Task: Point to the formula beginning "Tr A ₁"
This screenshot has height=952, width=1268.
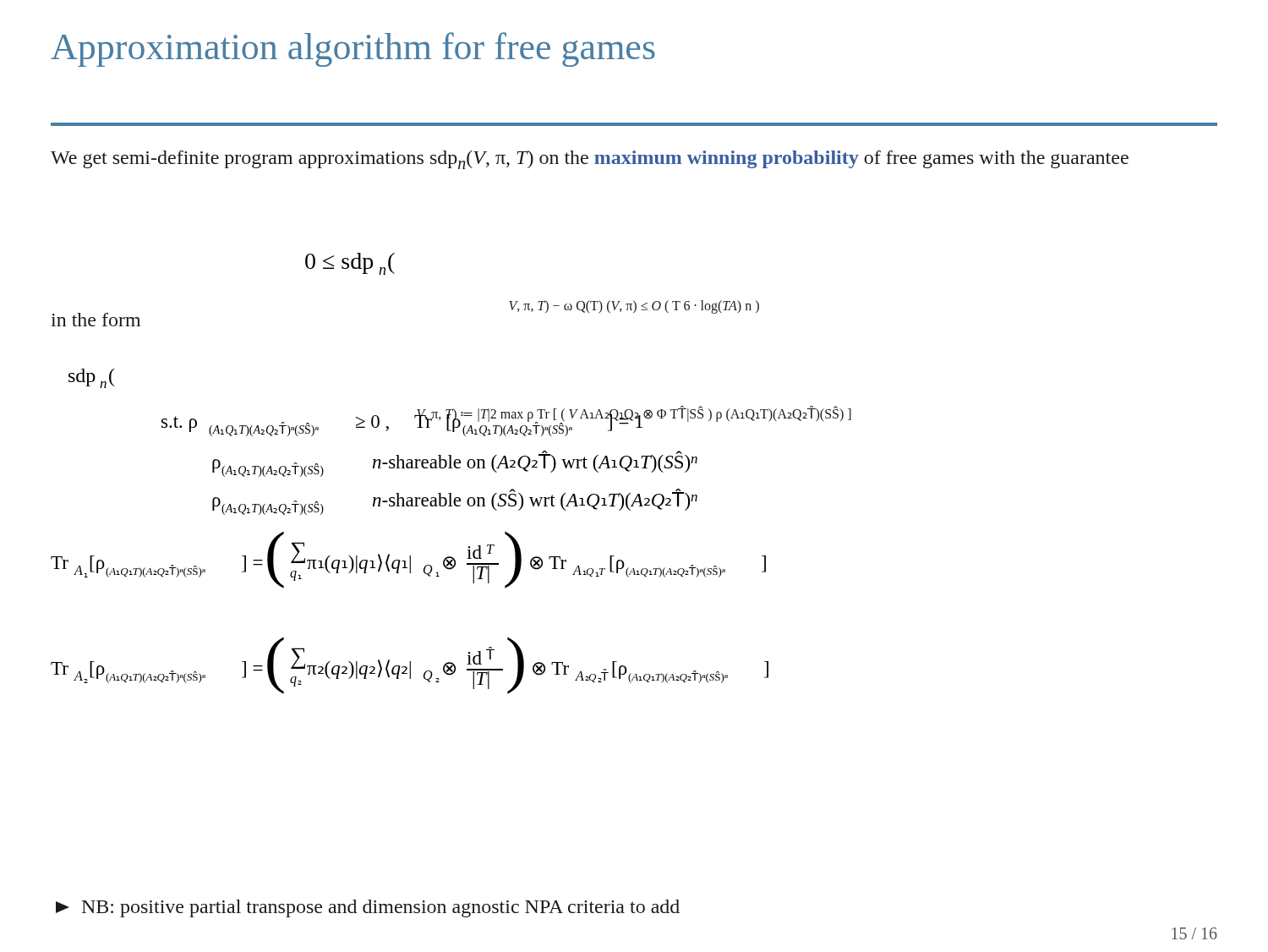Action: (x=634, y=562)
